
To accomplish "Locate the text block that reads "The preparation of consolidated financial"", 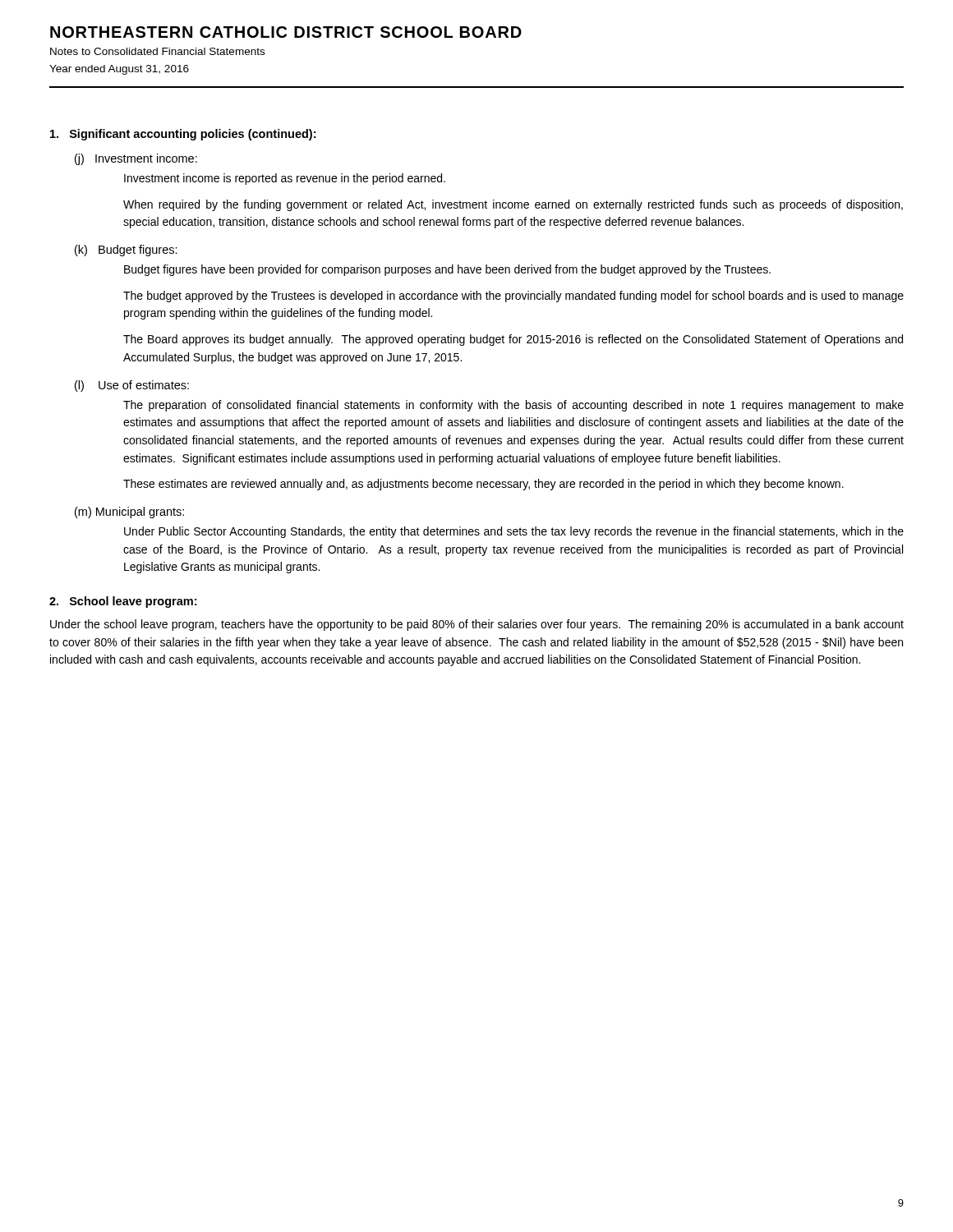I will point(513,431).
